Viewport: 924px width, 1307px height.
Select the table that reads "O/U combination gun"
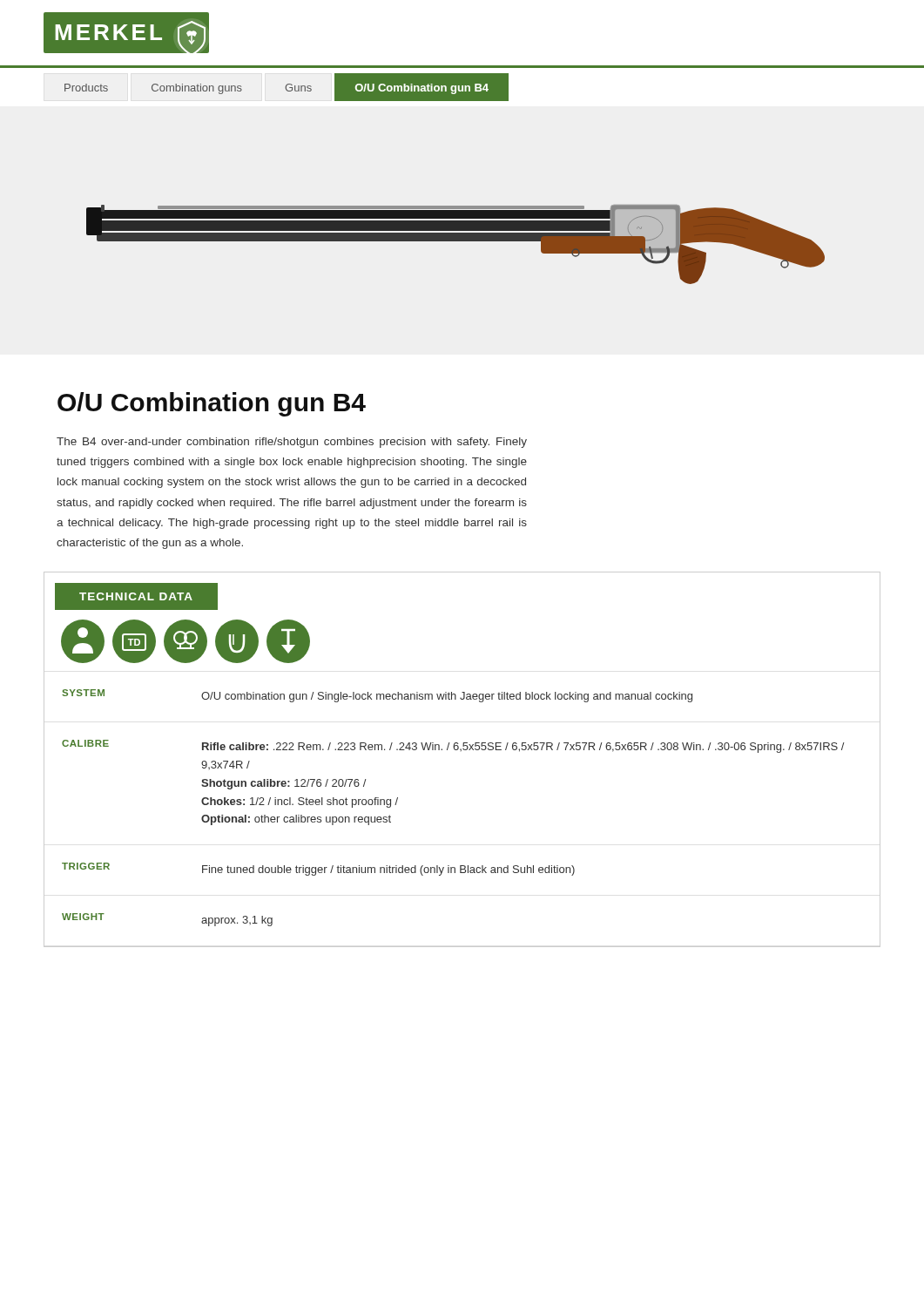462,809
